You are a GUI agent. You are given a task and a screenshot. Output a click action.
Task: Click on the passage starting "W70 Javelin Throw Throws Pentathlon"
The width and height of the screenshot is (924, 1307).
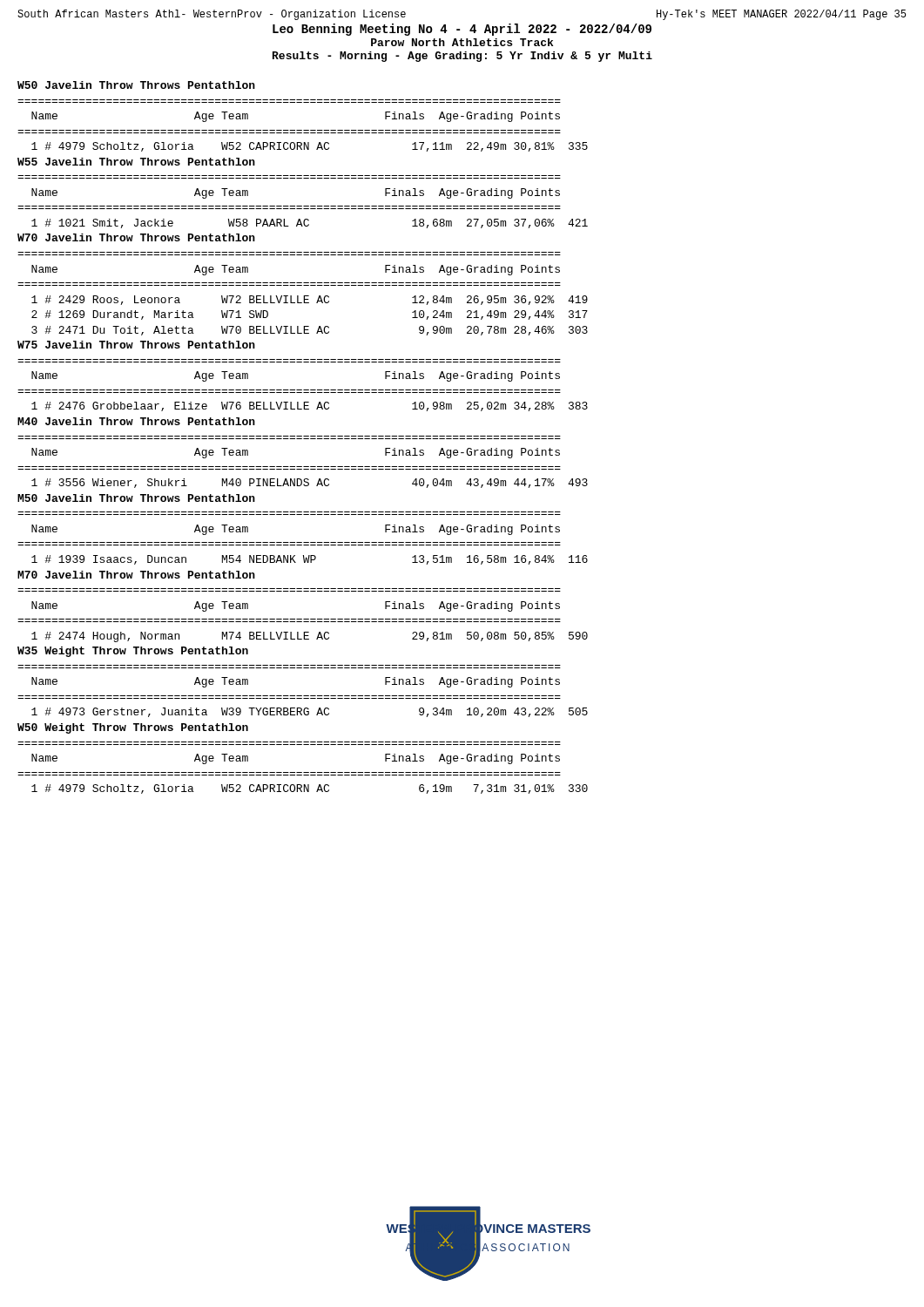[x=136, y=237]
